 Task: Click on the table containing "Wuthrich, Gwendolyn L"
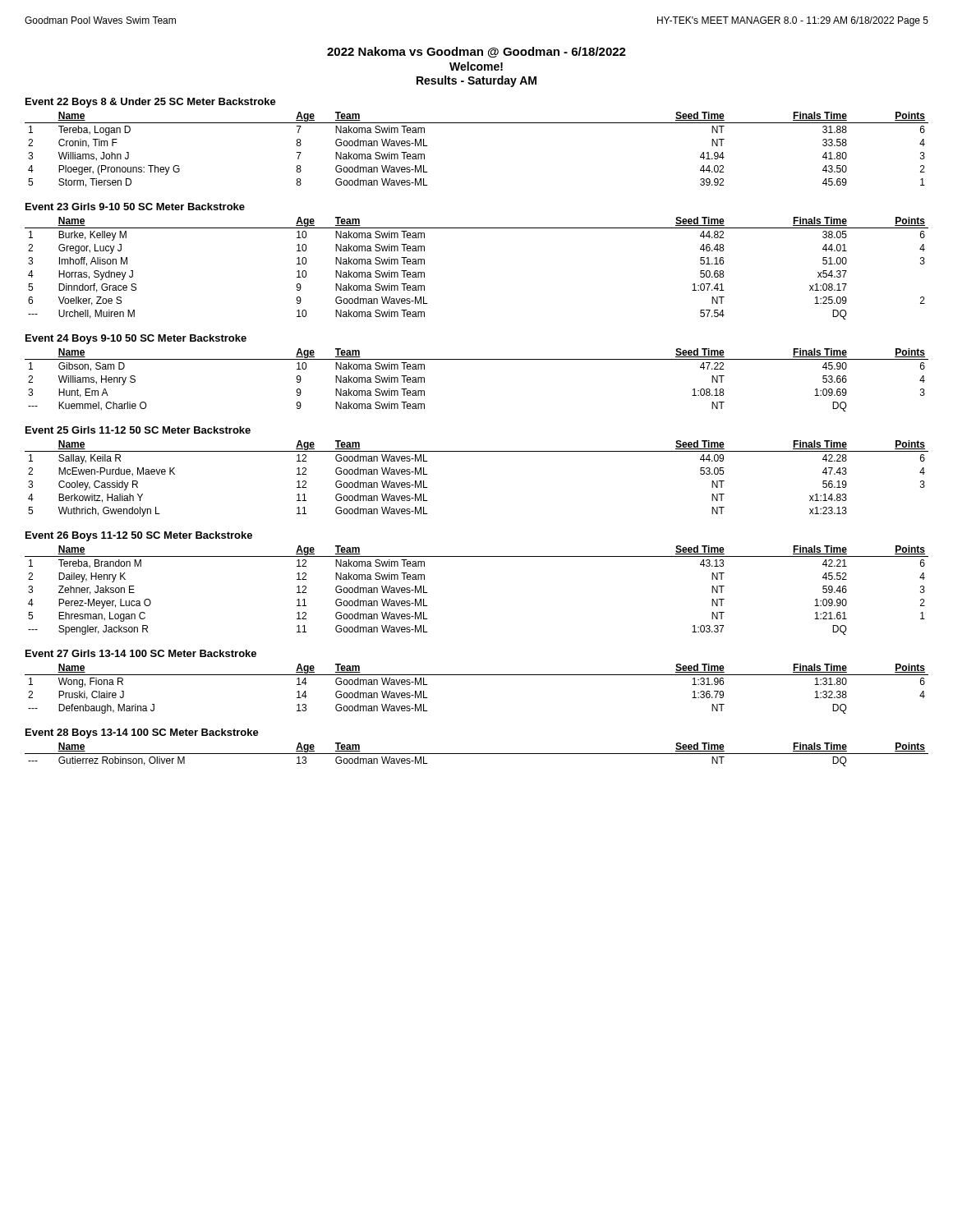pos(476,478)
